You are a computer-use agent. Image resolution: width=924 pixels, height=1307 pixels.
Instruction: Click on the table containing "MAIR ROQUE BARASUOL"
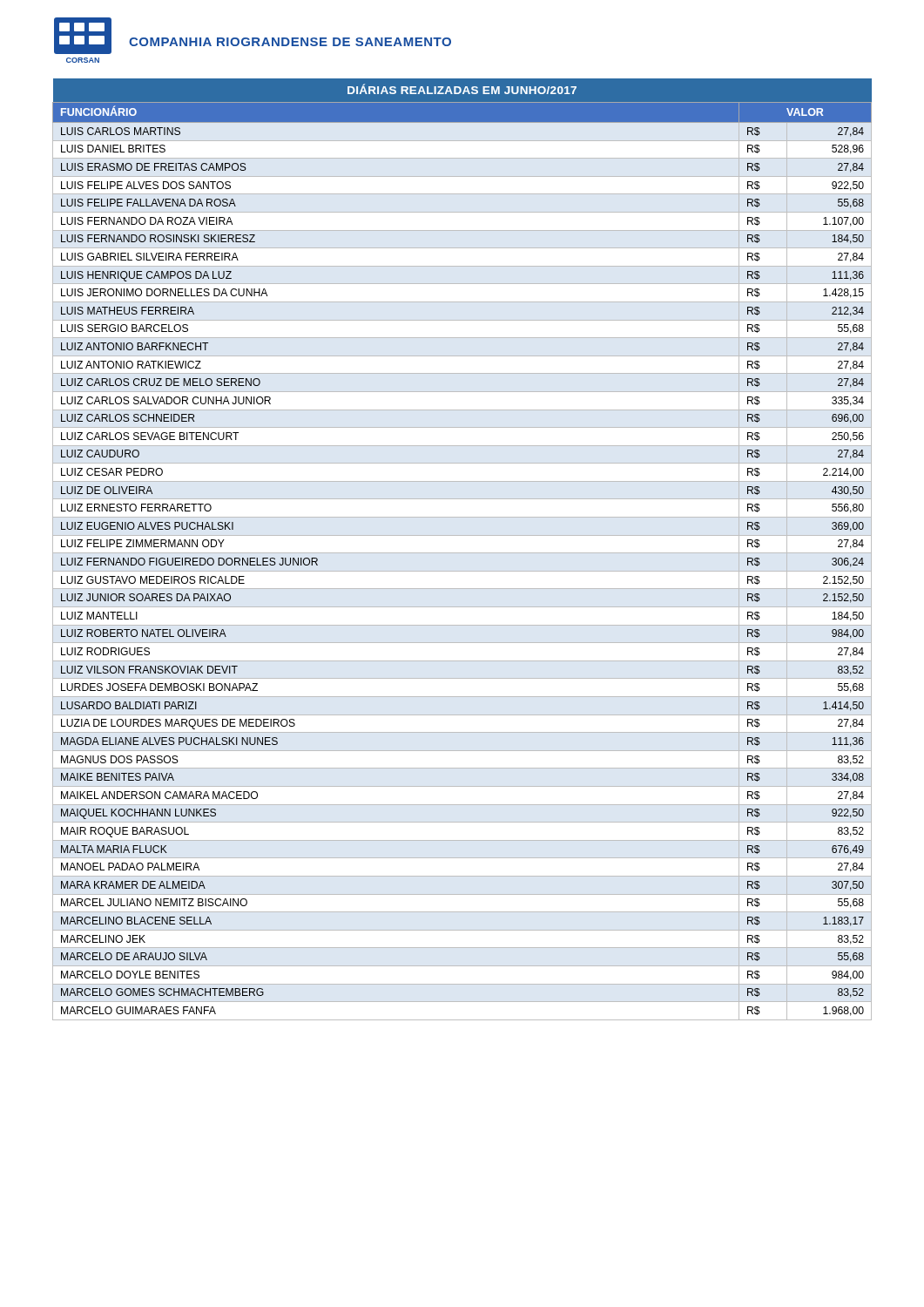click(x=462, y=549)
